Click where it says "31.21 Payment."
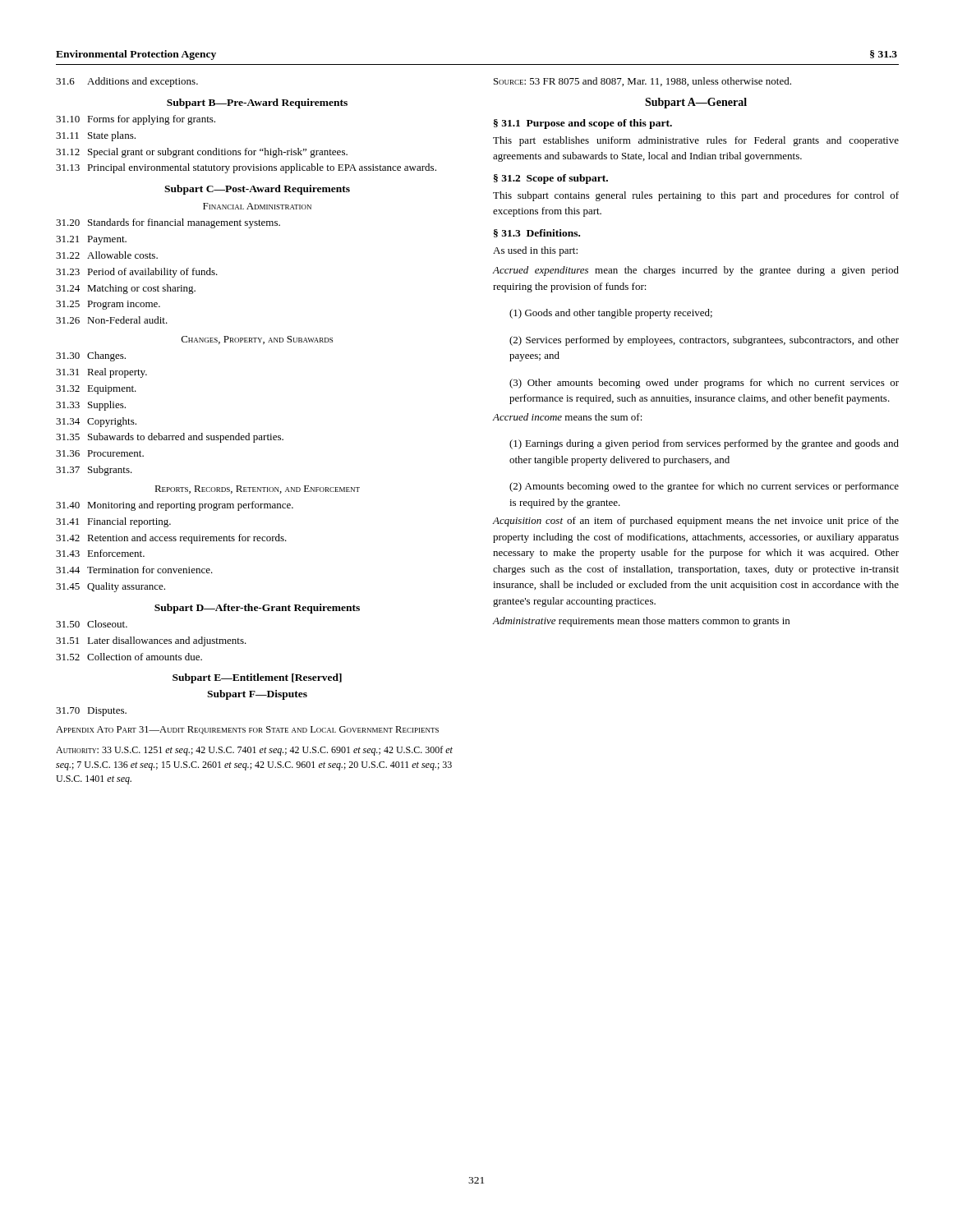This screenshot has height=1232, width=953. pyautogui.click(x=91, y=240)
